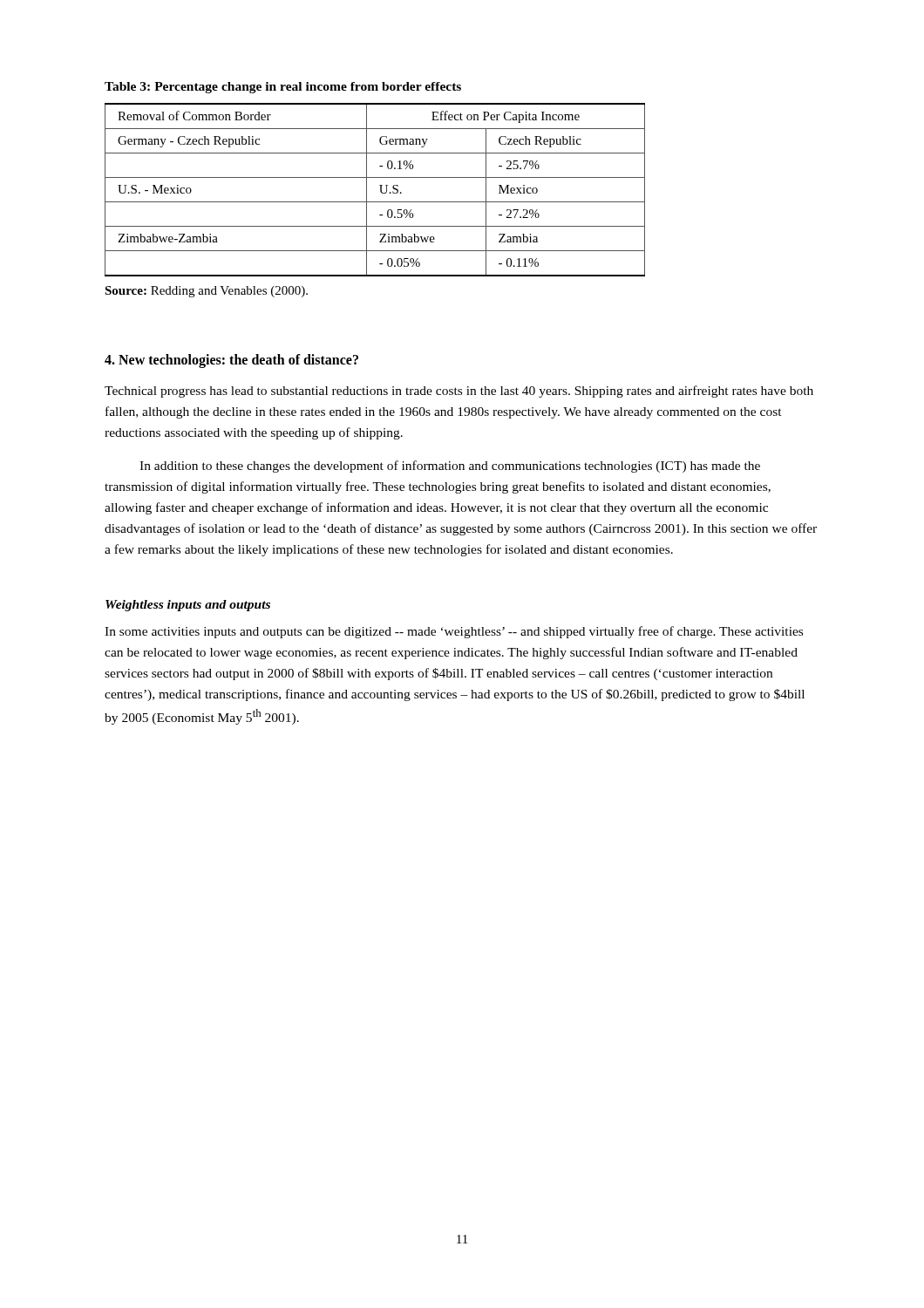Click on the footnote with the text "Source: Redding and Venables (2000)."

(207, 290)
